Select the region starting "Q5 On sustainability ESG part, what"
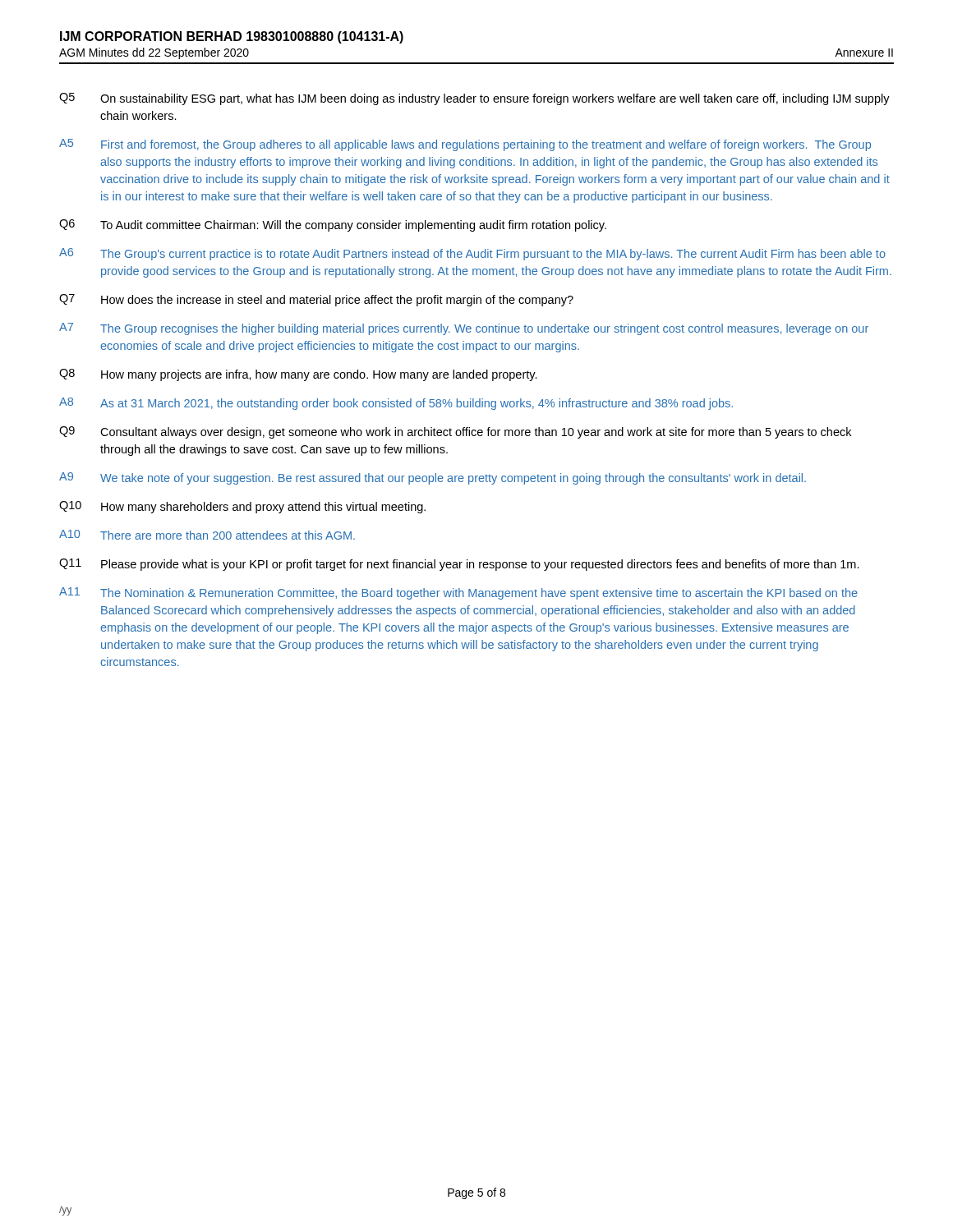This screenshot has height=1232, width=953. (x=476, y=108)
